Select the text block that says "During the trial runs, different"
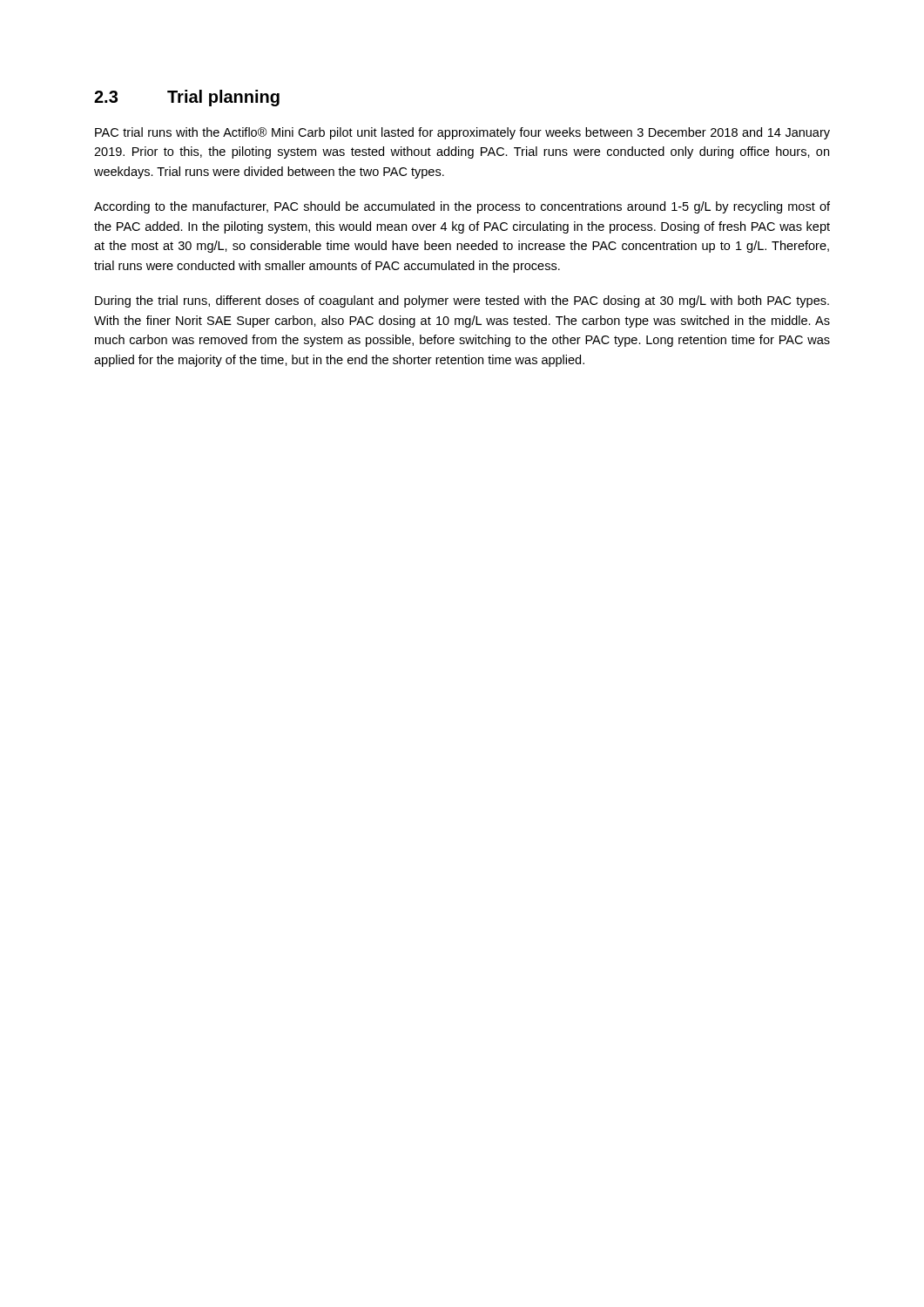The image size is (924, 1307). 462,330
